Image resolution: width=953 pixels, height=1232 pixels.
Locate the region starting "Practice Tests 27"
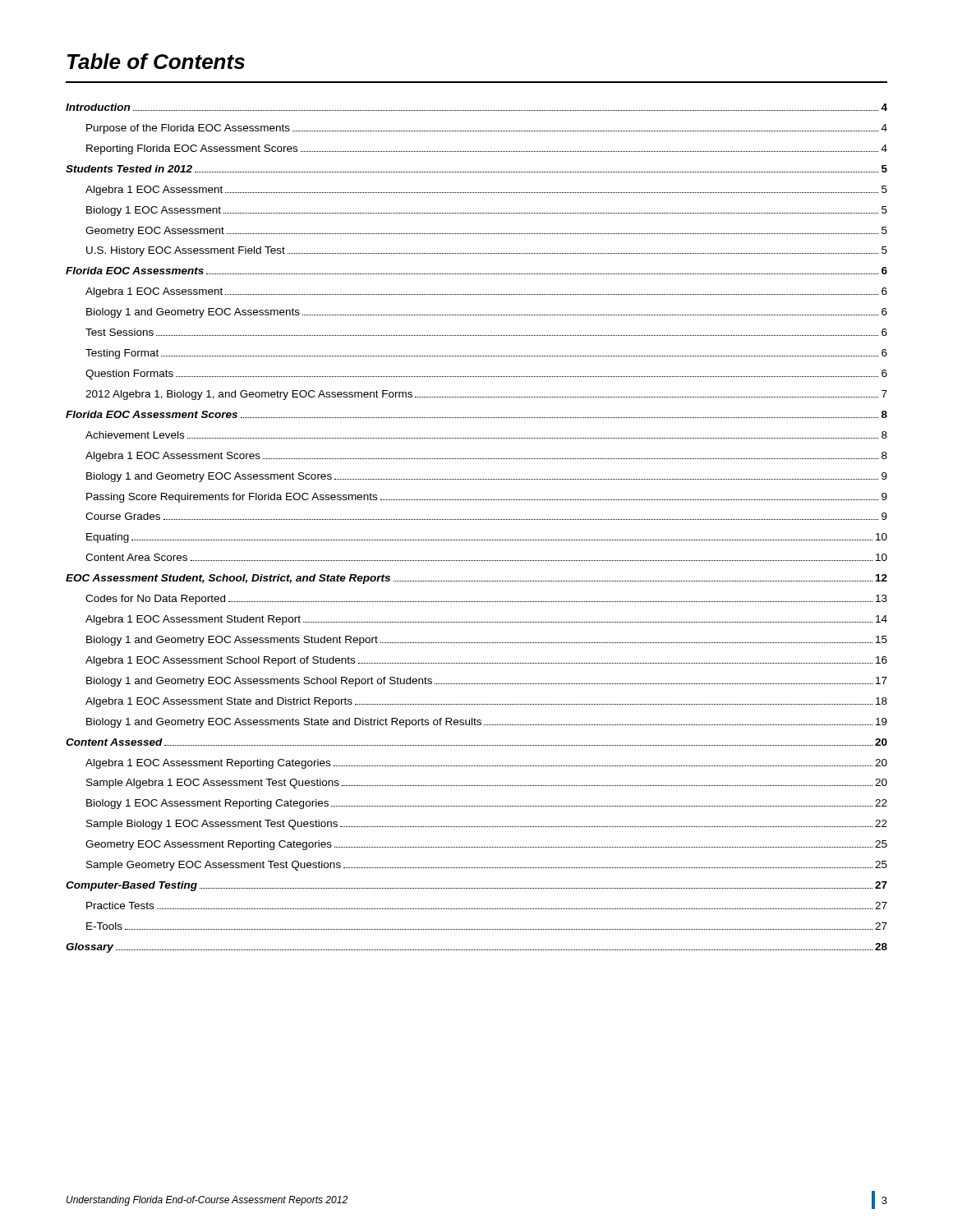486,906
